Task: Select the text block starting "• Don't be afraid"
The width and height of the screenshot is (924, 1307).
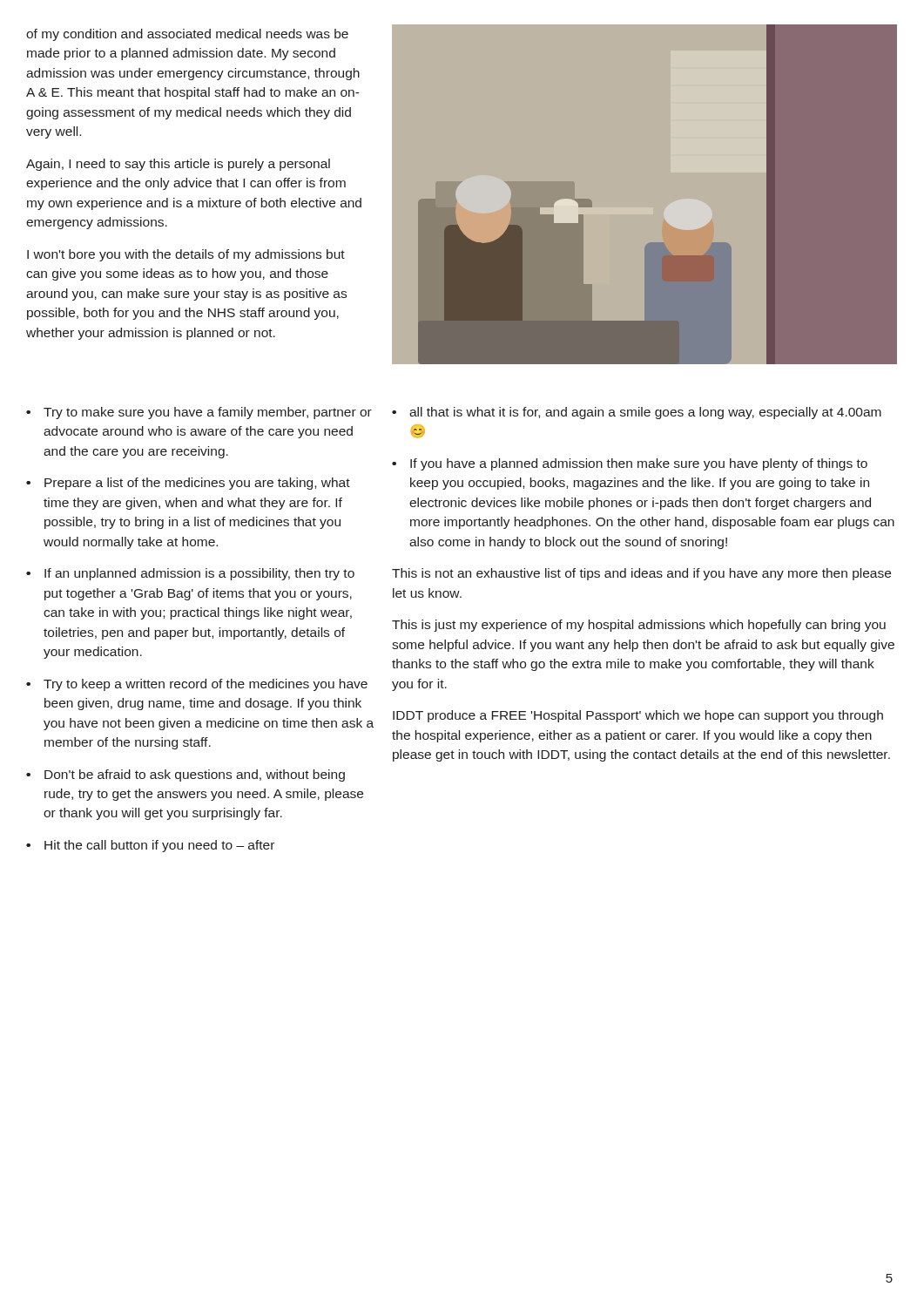Action: click(x=195, y=792)
